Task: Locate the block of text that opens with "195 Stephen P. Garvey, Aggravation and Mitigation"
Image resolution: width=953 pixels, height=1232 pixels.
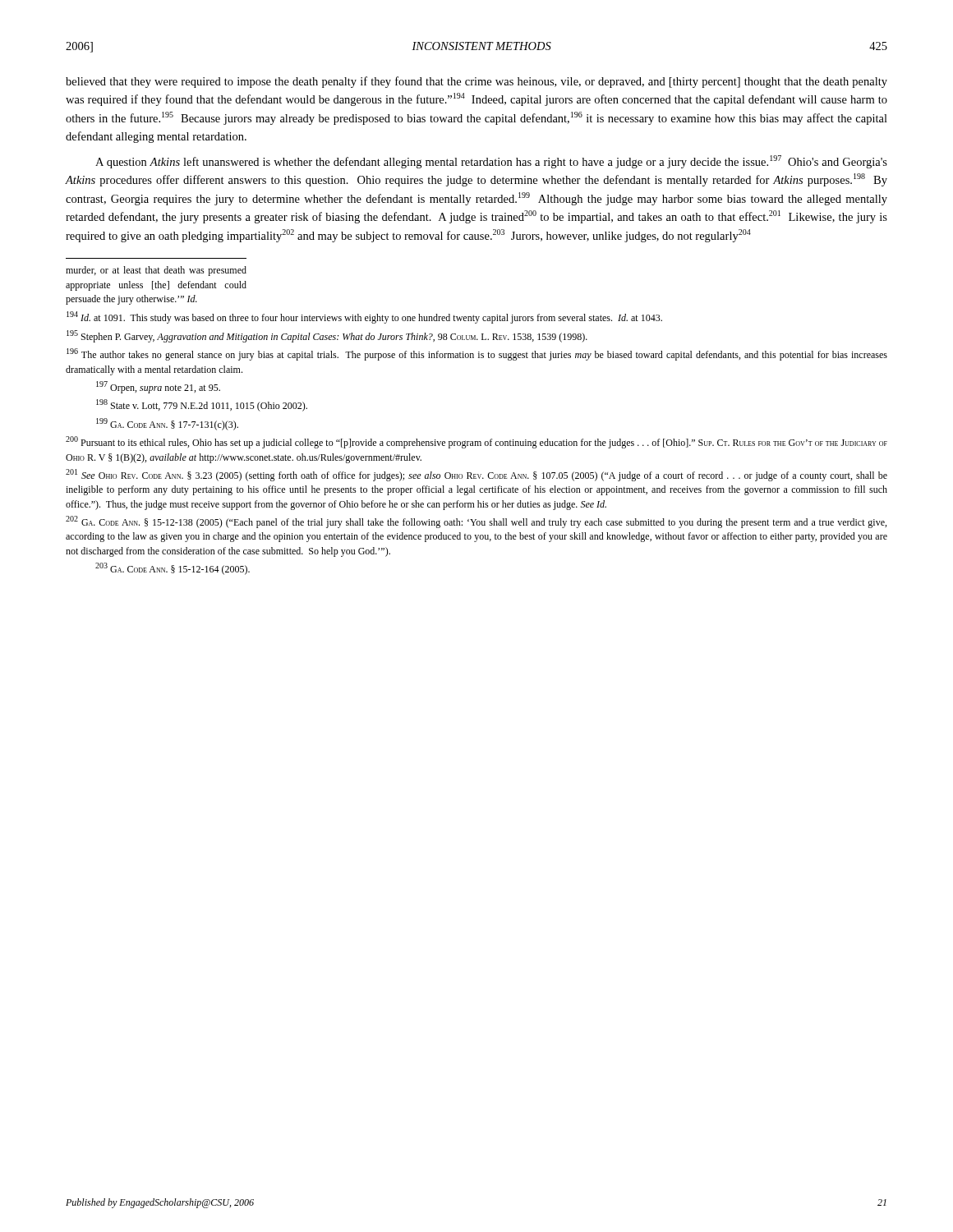Action: [327, 336]
